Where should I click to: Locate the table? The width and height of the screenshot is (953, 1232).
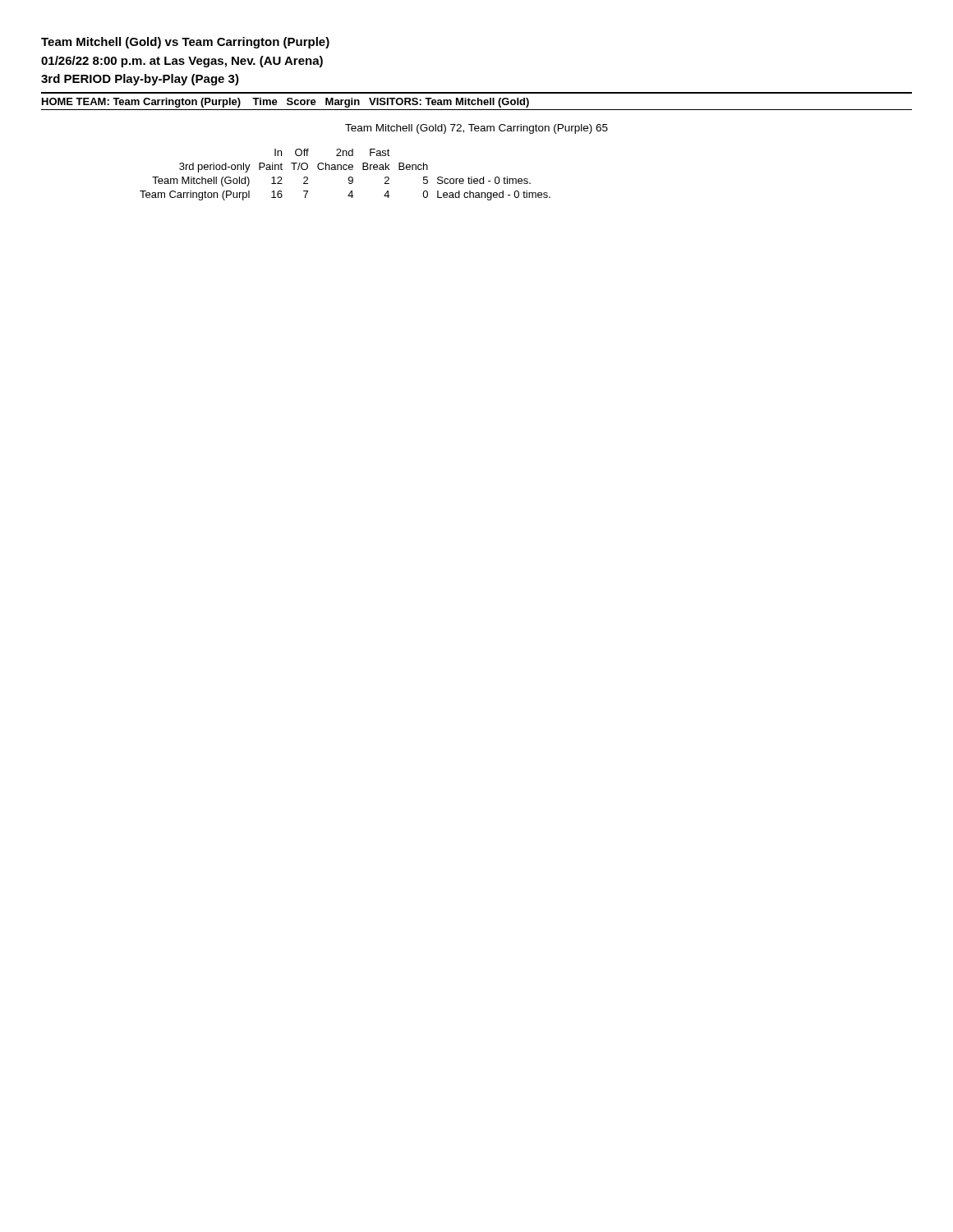pos(476,173)
